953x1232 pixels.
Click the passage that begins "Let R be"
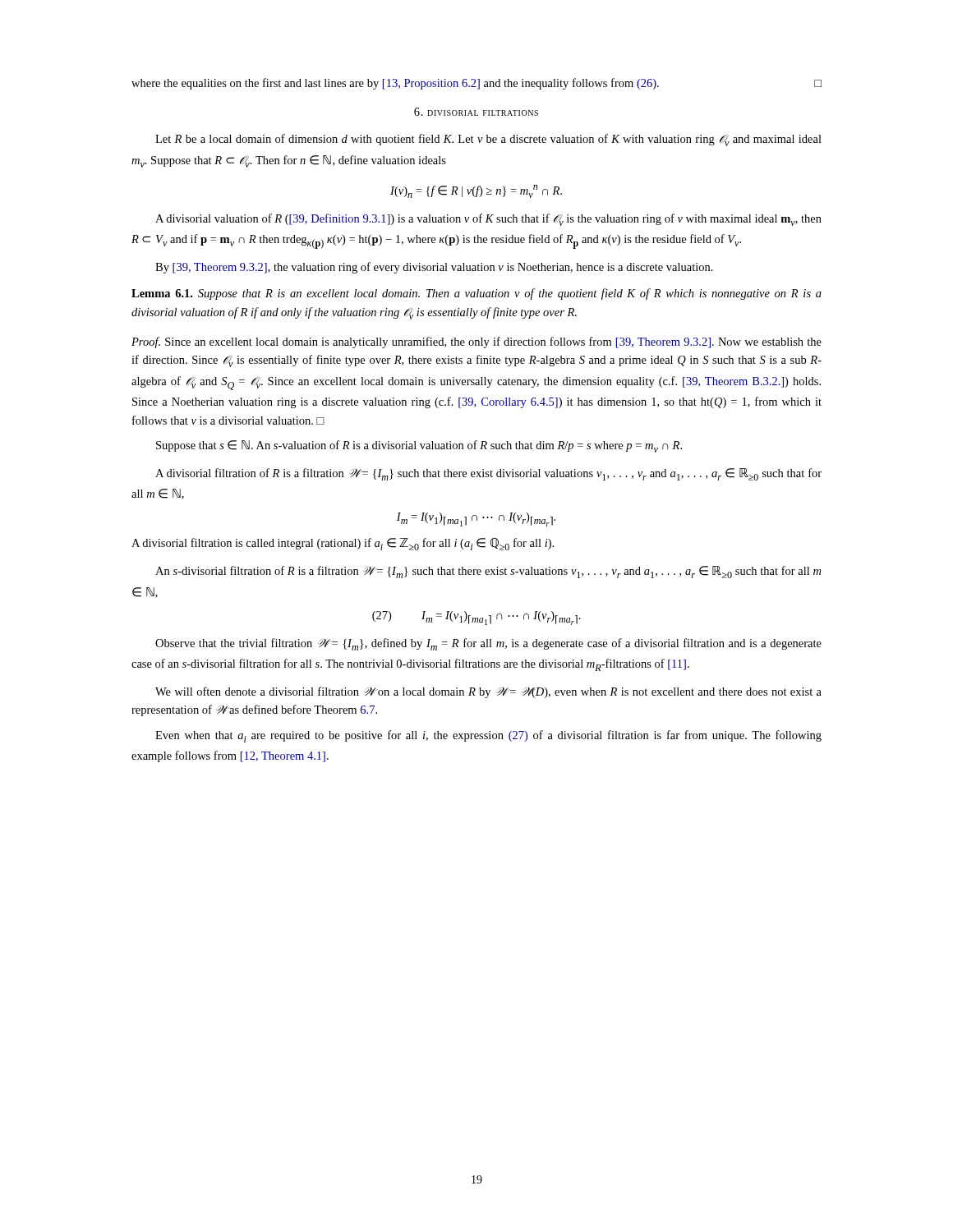click(476, 151)
